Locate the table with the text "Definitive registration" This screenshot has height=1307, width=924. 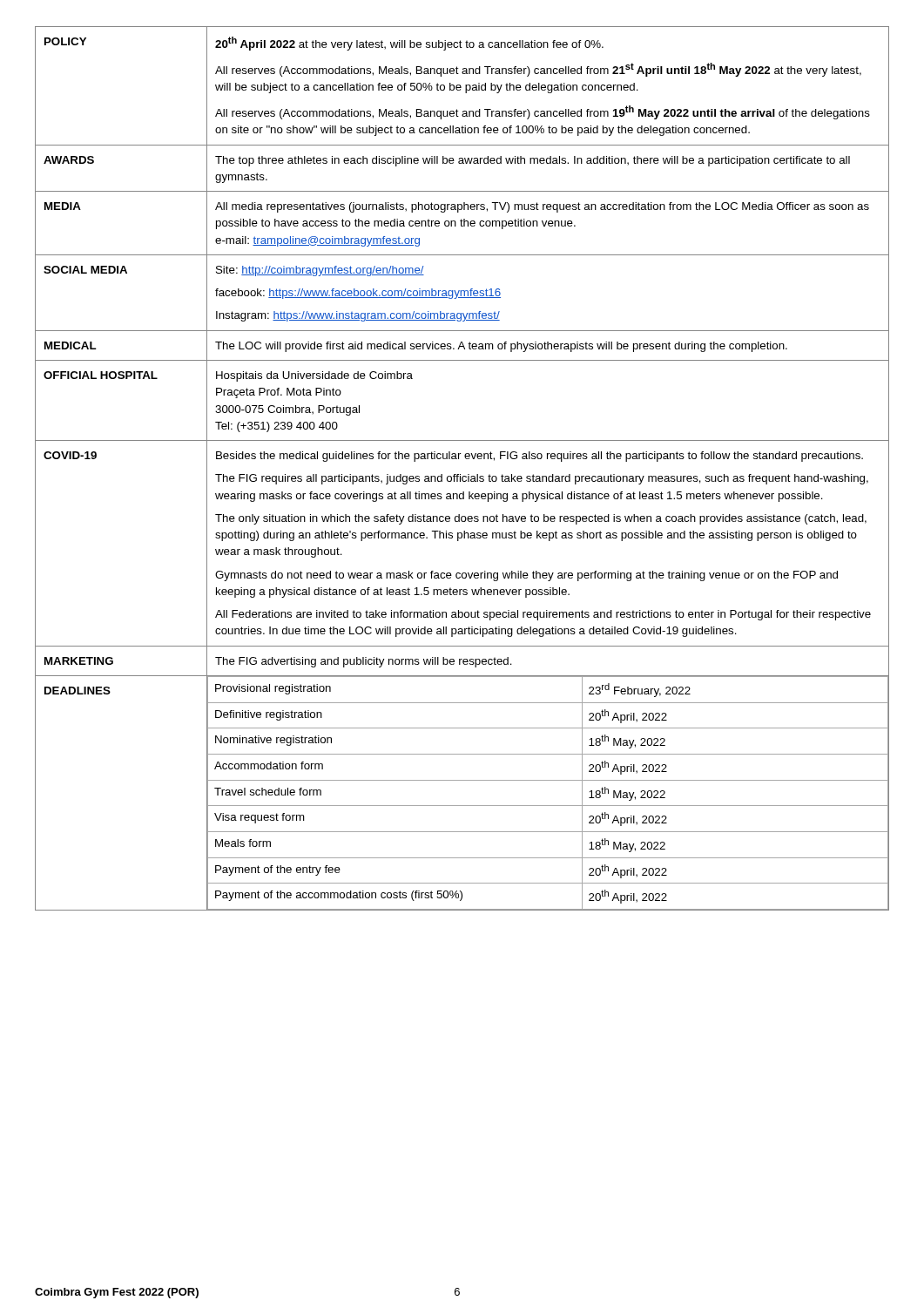pyautogui.click(x=462, y=468)
